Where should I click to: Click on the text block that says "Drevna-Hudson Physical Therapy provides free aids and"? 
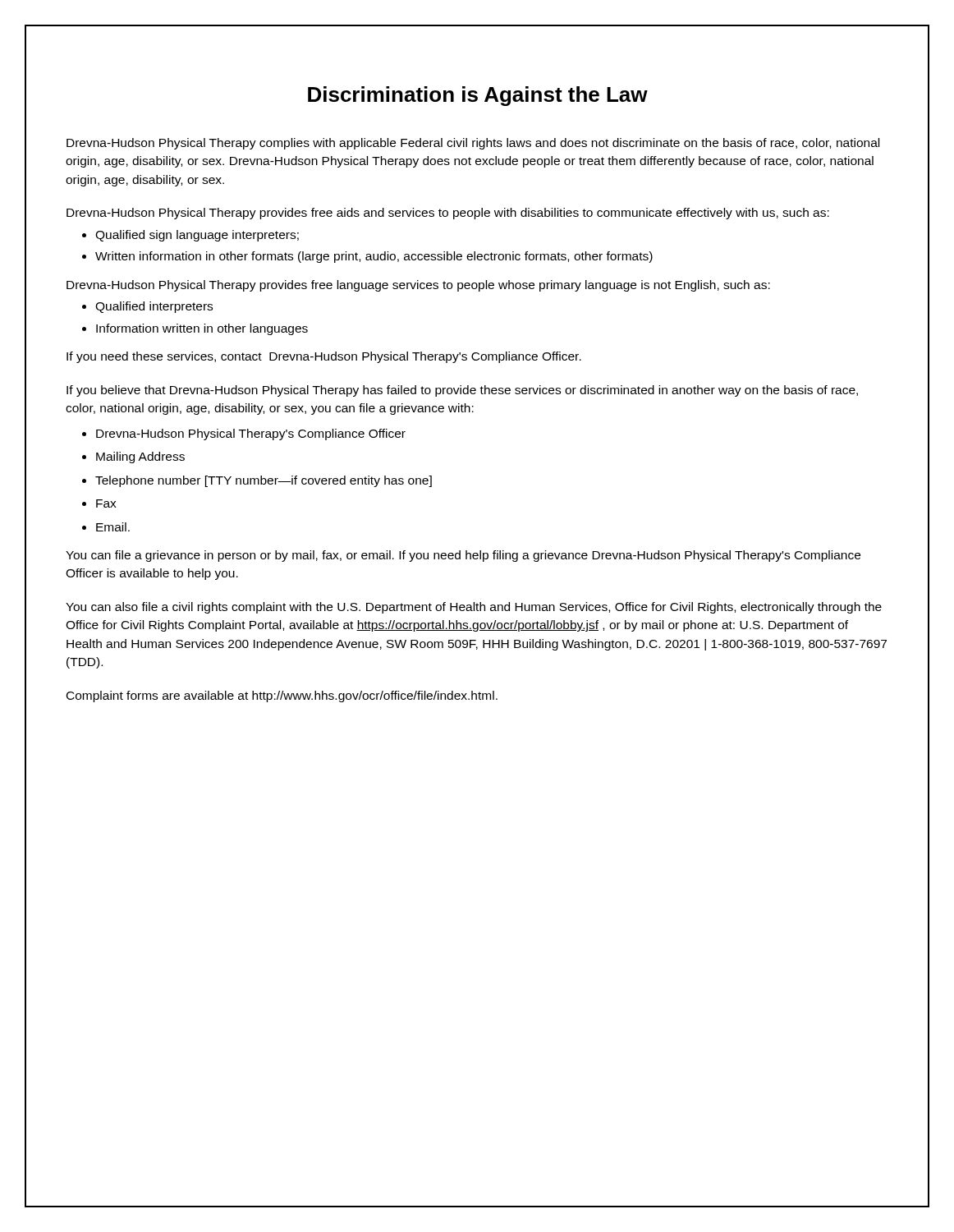point(448,213)
